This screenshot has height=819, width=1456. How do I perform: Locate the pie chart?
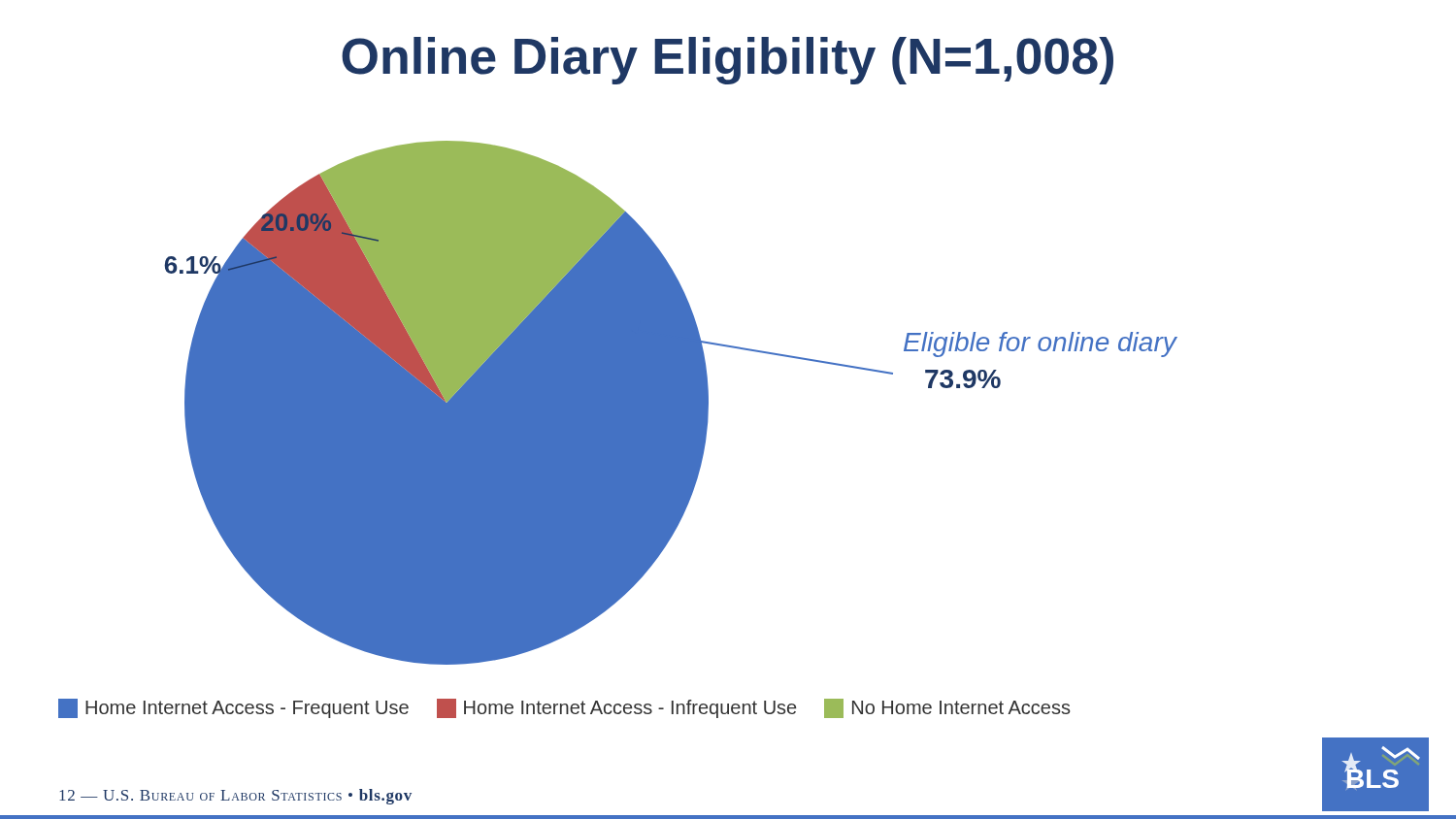click(x=747, y=408)
